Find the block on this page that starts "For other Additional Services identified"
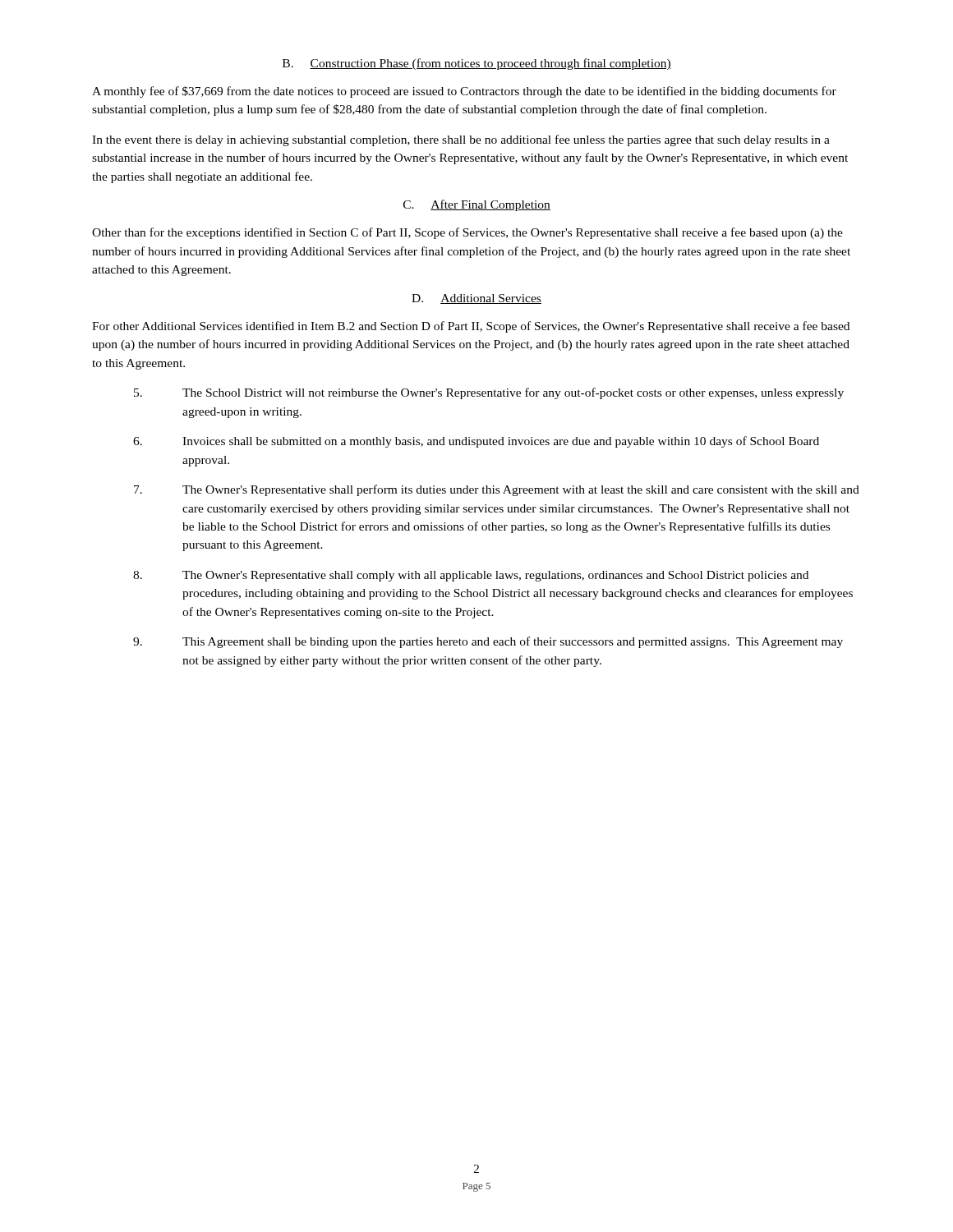Screen dimensions: 1232x953 click(x=476, y=345)
